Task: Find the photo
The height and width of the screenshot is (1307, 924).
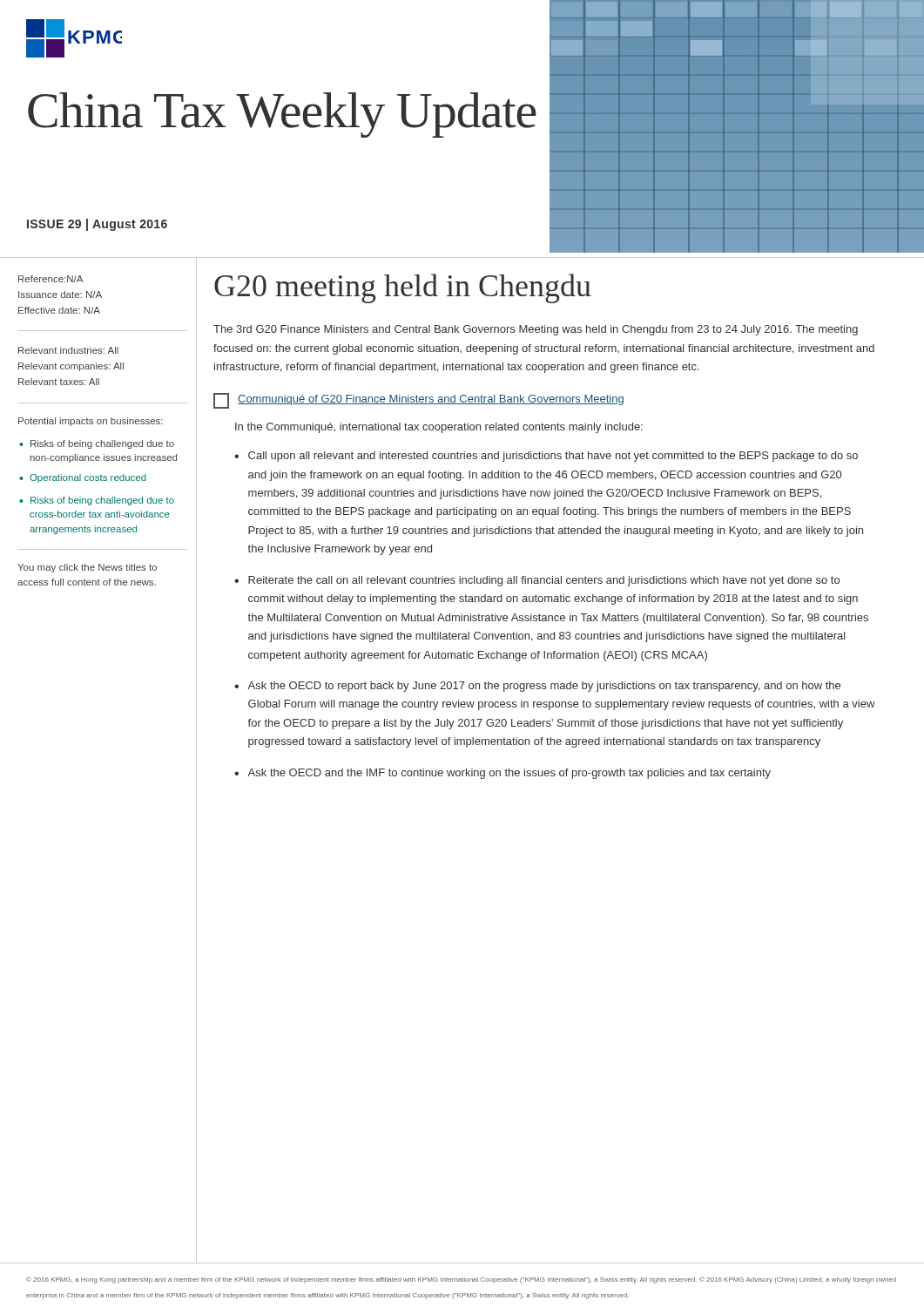Action: coord(737,126)
